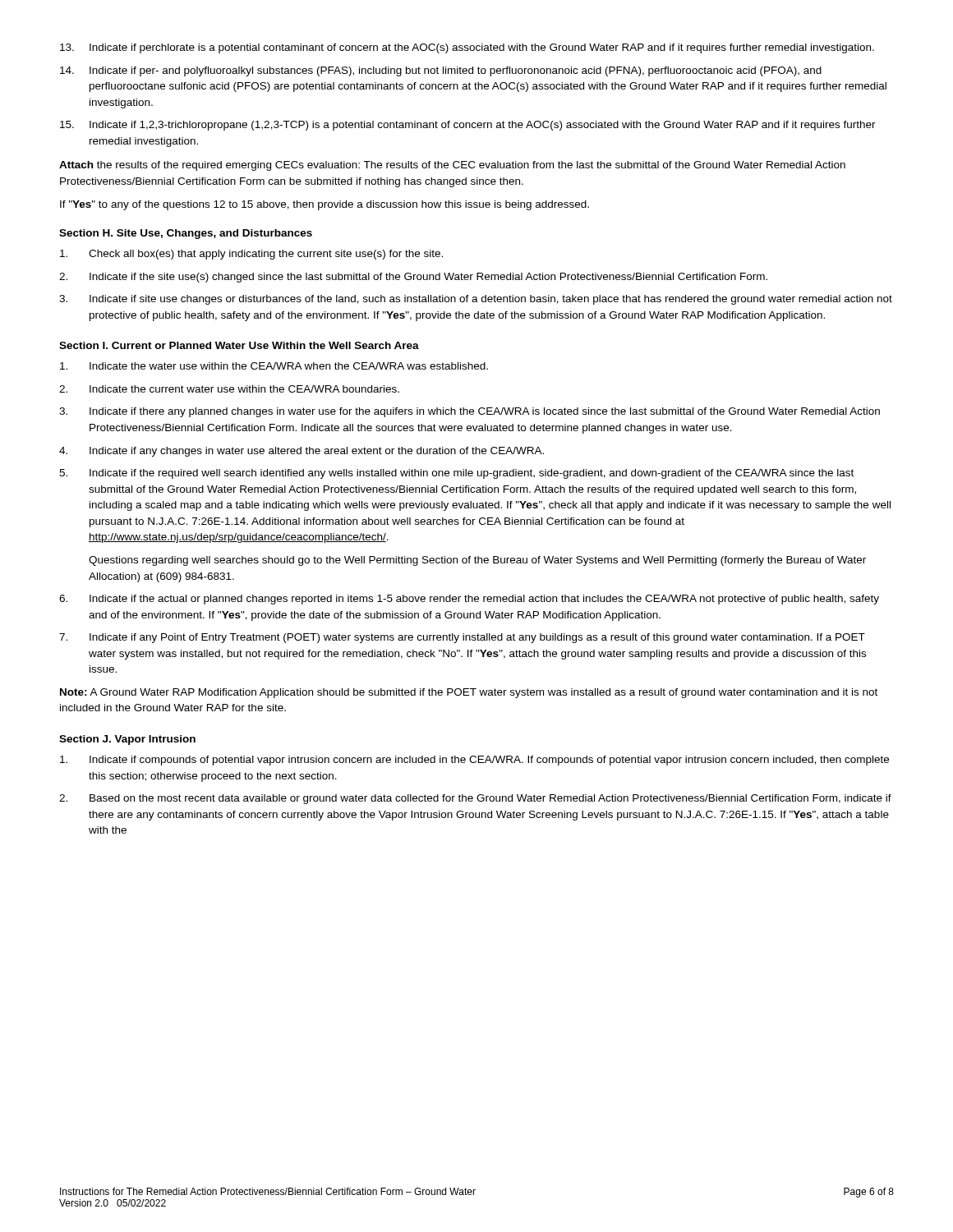Locate the section header containing "Section H. Site"
The height and width of the screenshot is (1232, 953).
pyautogui.click(x=186, y=233)
